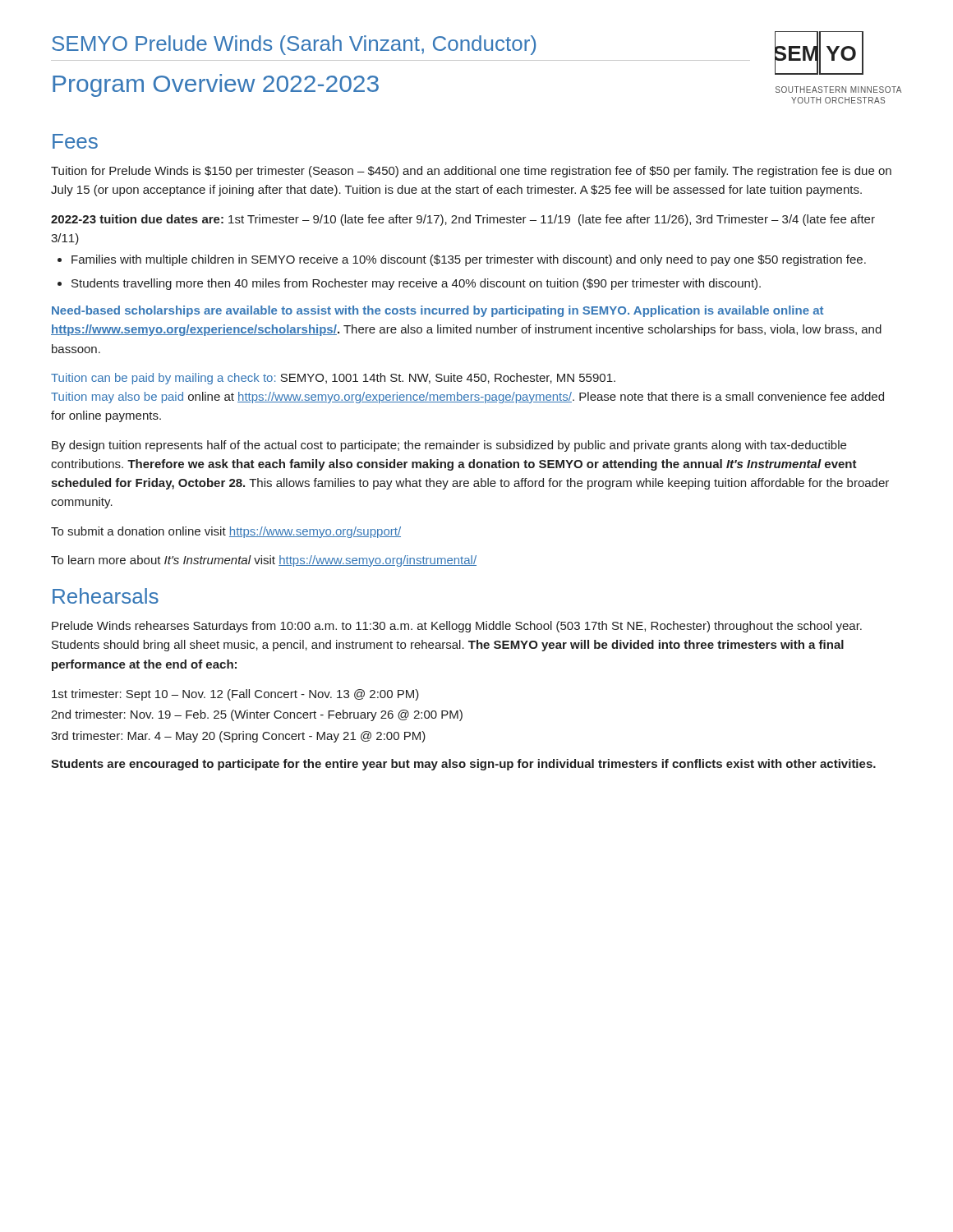Find the passage starting "To learn more about"
This screenshot has width=953, height=1232.
(x=264, y=560)
